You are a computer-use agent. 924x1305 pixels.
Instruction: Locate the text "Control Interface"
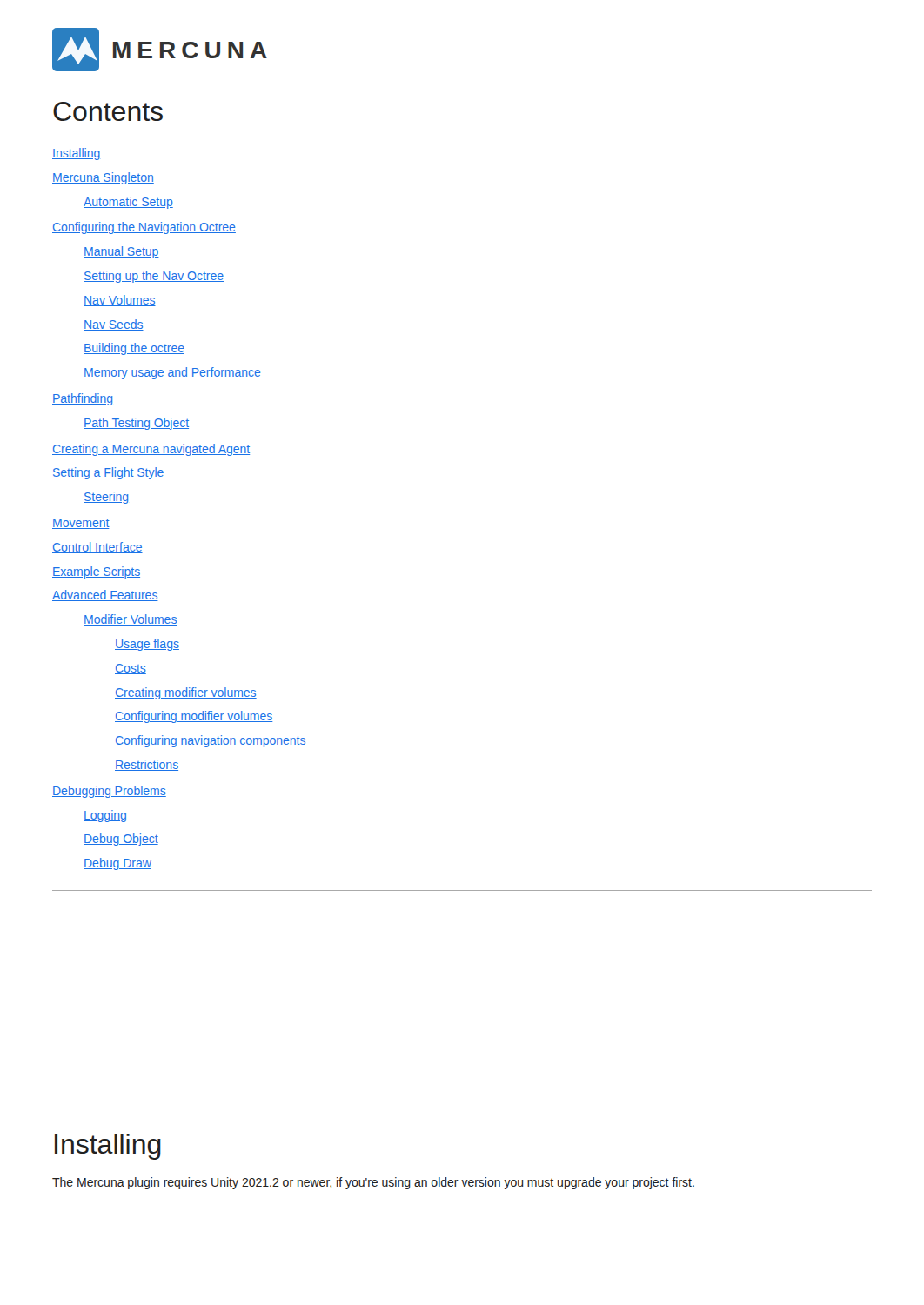tap(97, 548)
